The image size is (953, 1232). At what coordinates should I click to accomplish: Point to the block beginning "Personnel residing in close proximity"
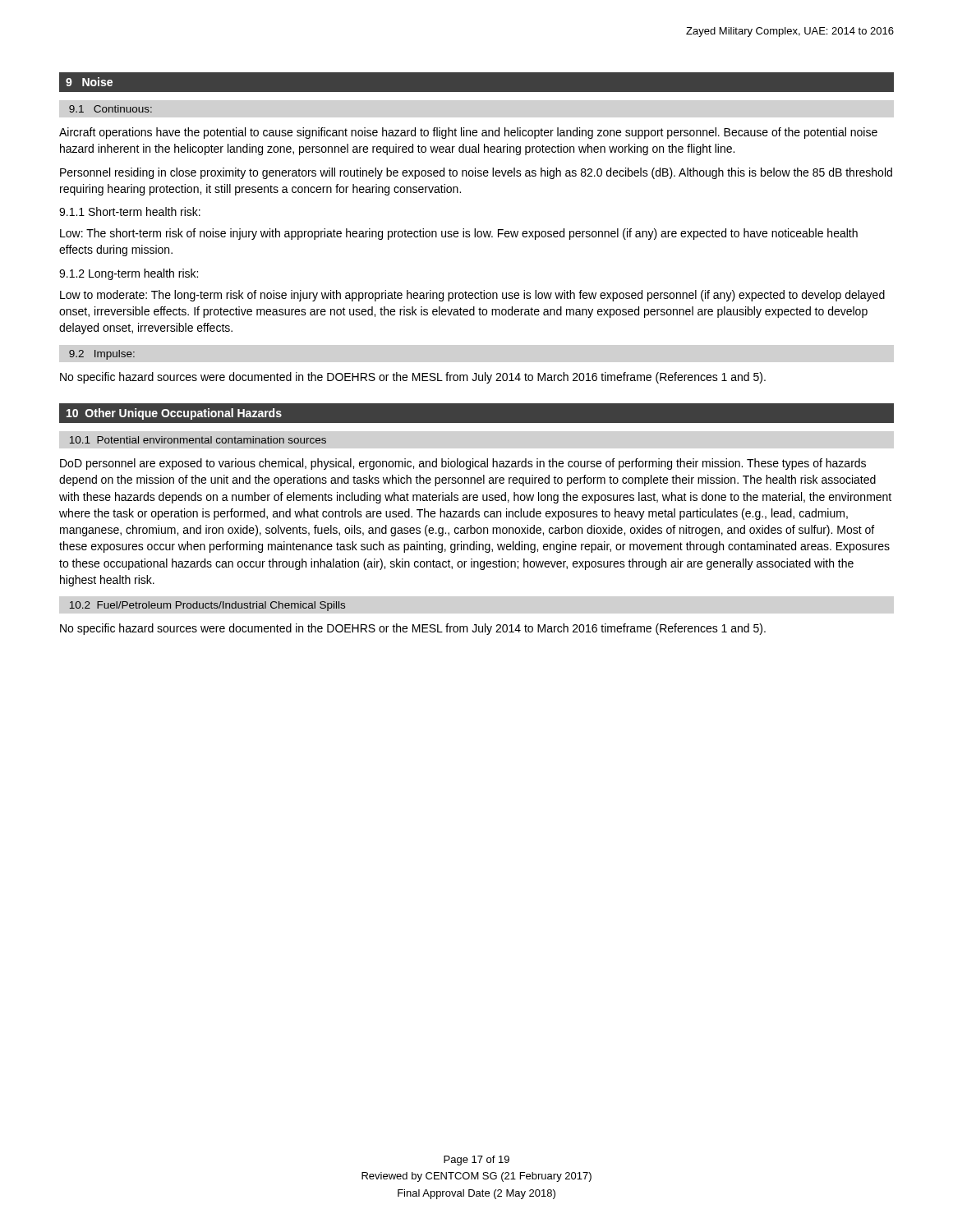pos(476,180)
